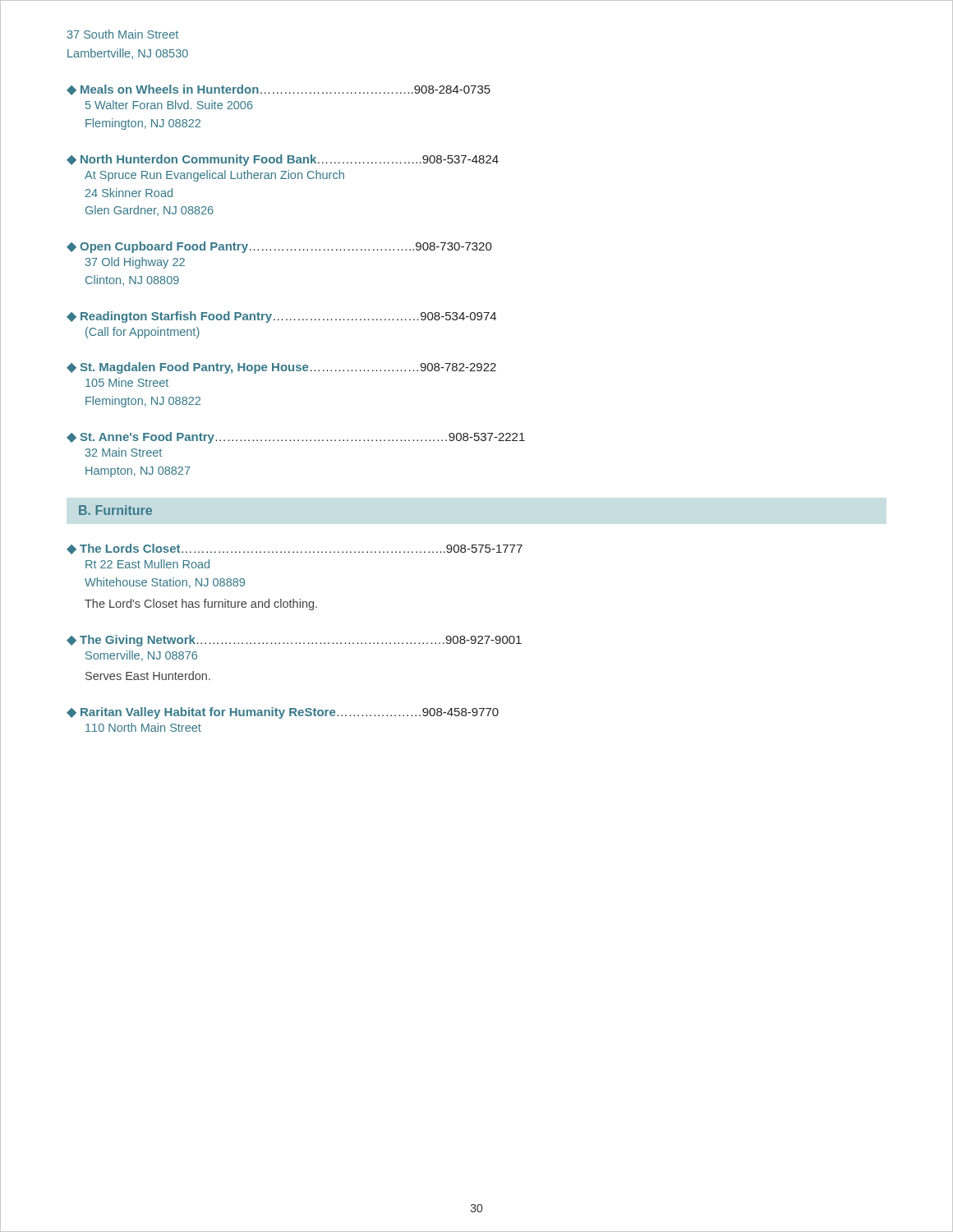Find the list item that reads "◆ St. Anne's Food Pantry…………………………………………………908-537-2221 32 Main"
The height and width of the screenshot is (1232, 953).
point(296,438)
